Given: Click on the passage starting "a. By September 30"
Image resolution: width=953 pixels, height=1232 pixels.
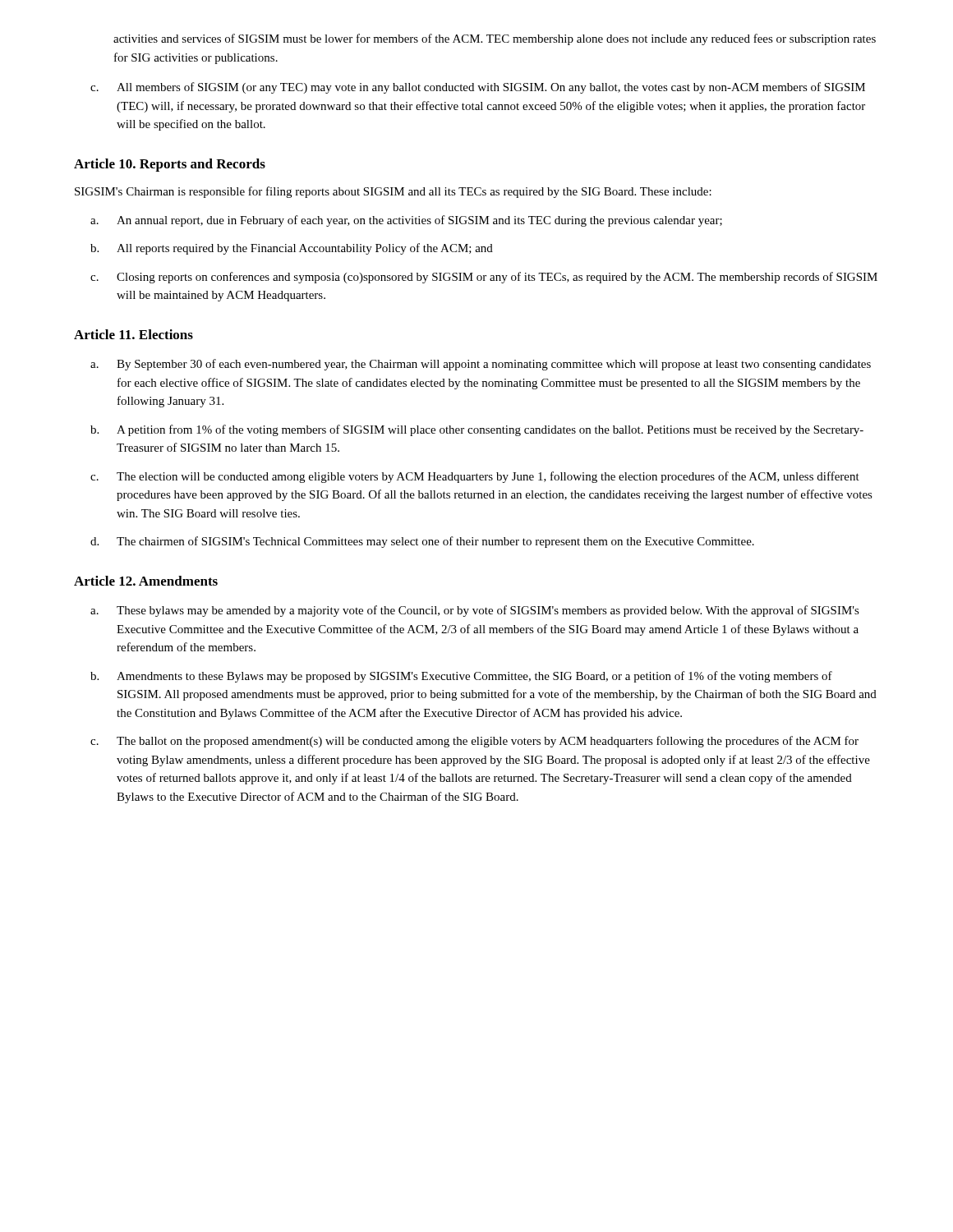Looking at the screenshot, I should coord(485,383).
